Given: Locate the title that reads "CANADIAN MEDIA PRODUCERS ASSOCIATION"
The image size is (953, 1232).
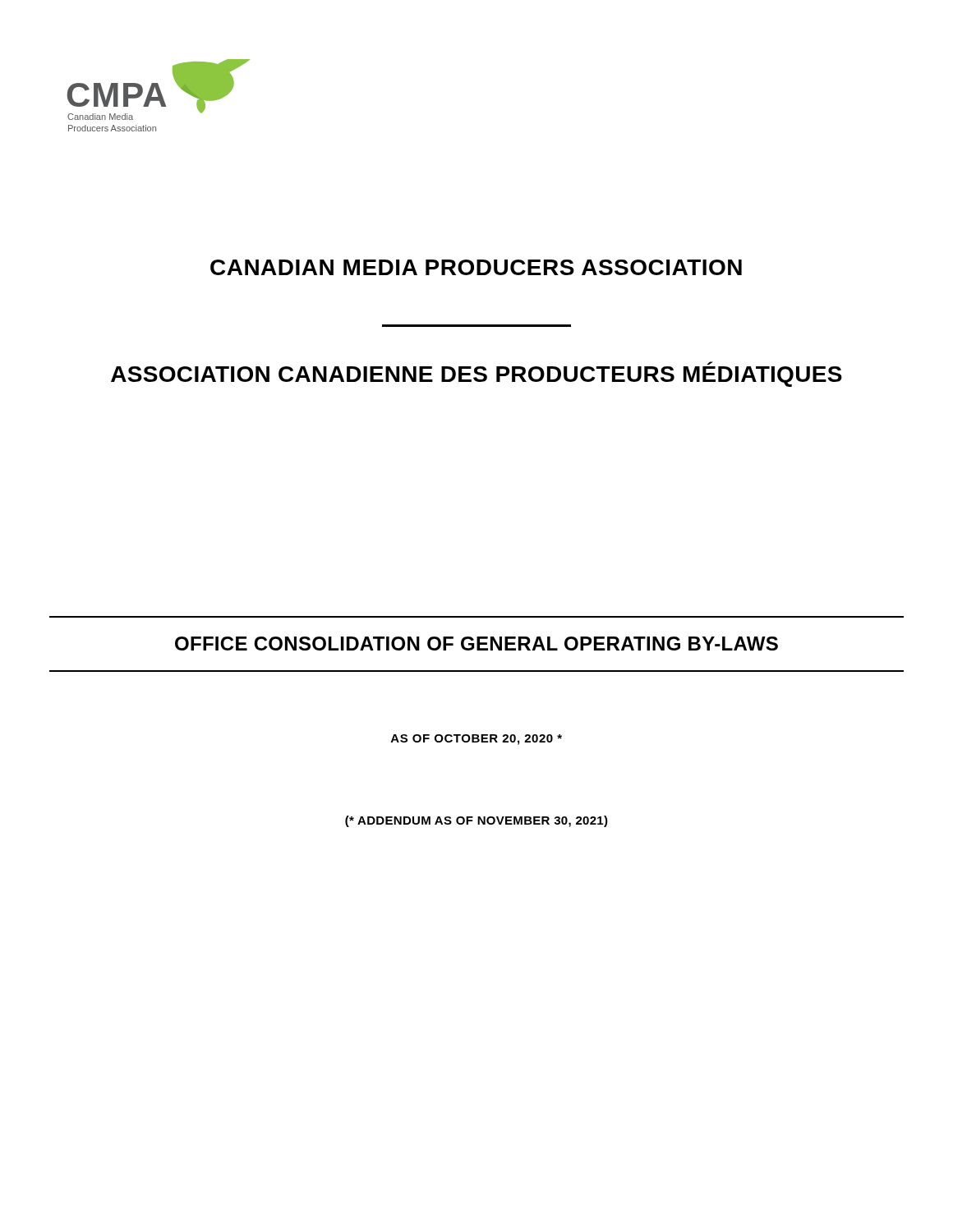Looking at the screenshot, I should (x=476, y=267).
